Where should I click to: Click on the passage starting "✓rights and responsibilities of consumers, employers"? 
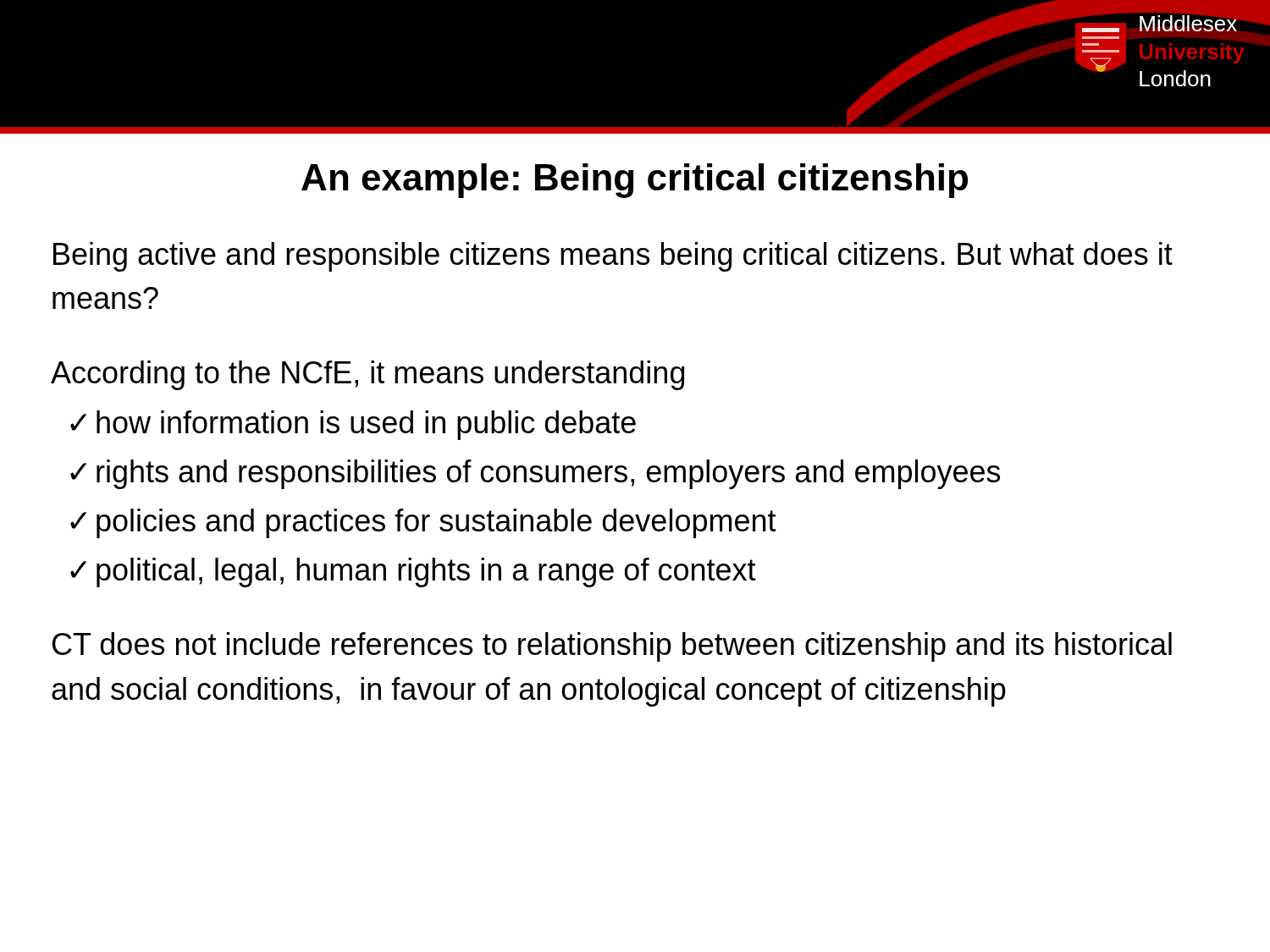[534, 472]
